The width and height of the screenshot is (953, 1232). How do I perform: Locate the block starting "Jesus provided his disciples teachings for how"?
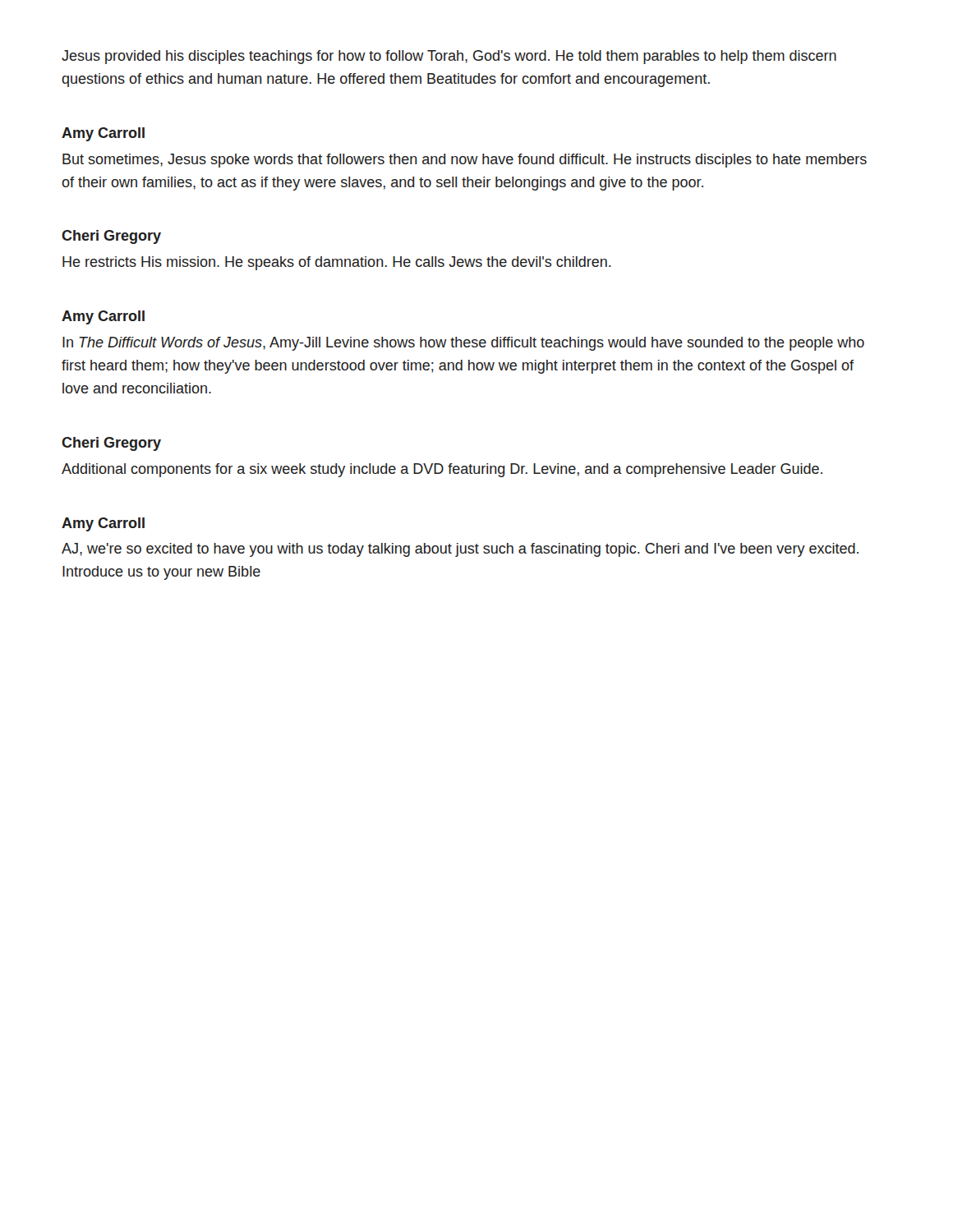pyautogui.click(x=468, y=68)
